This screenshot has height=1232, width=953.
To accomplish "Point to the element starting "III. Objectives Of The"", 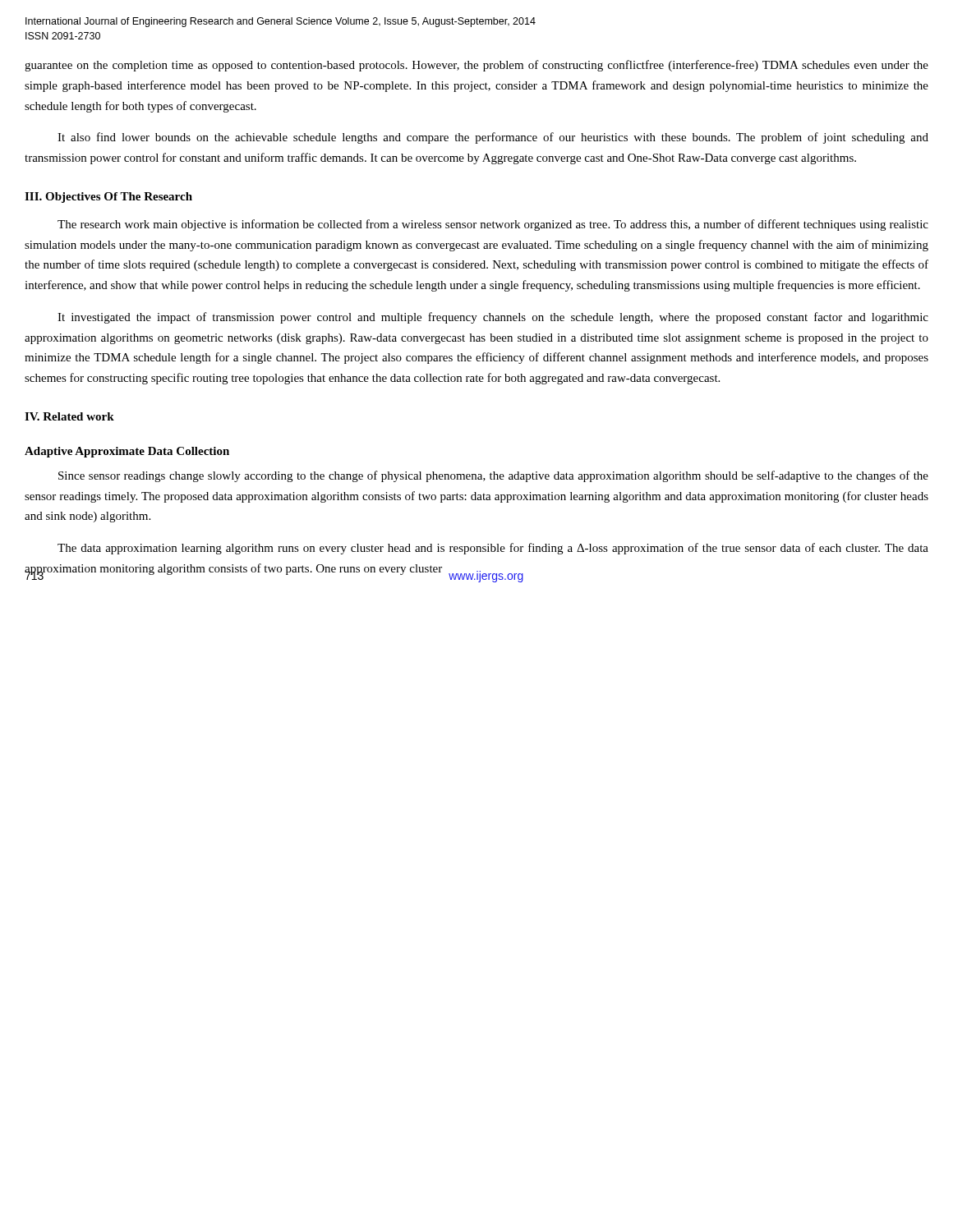I will [108, 196].
